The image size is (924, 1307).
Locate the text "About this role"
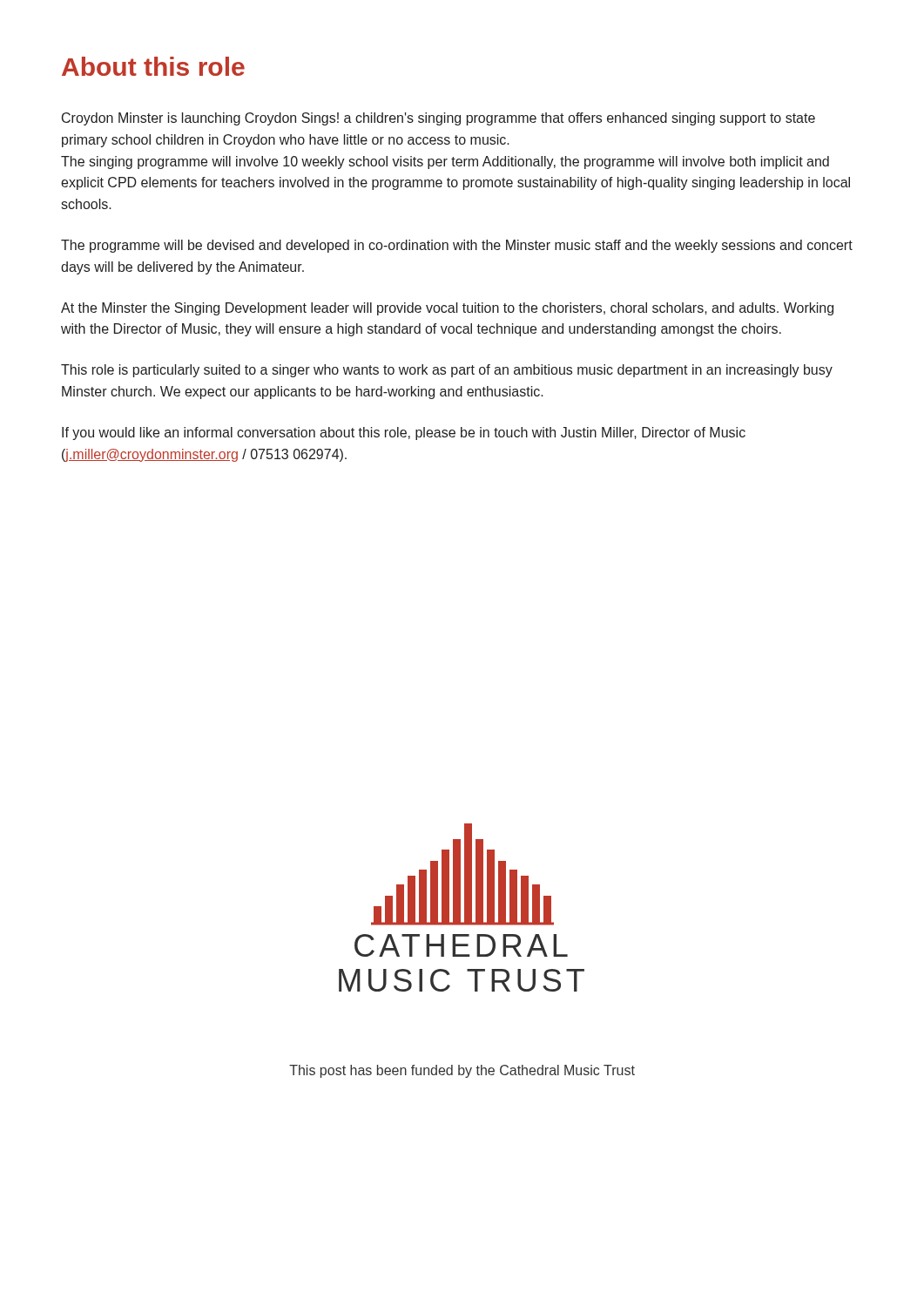click(153, 67)
